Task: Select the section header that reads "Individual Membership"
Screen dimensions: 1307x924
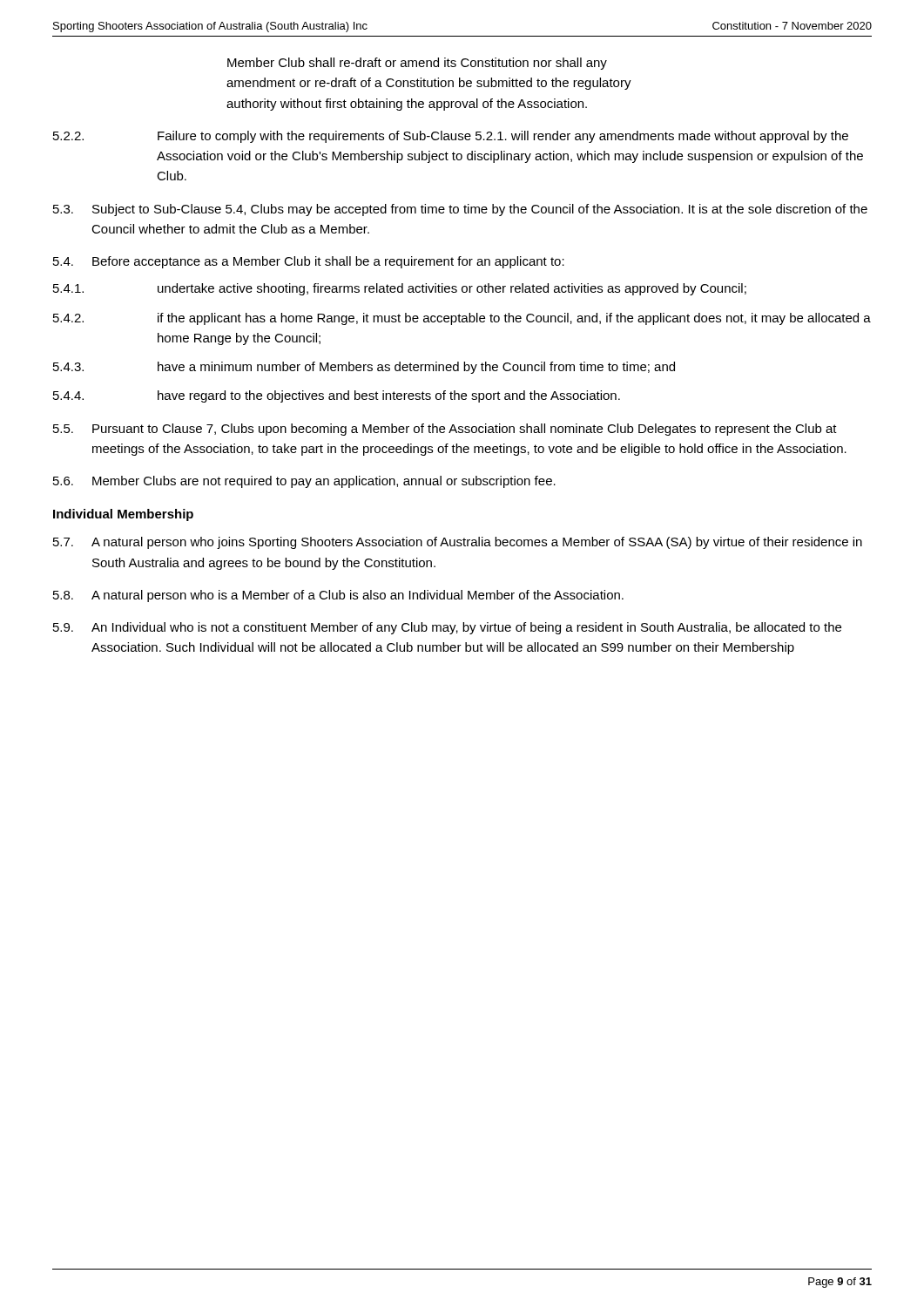Action: point(123,514)
